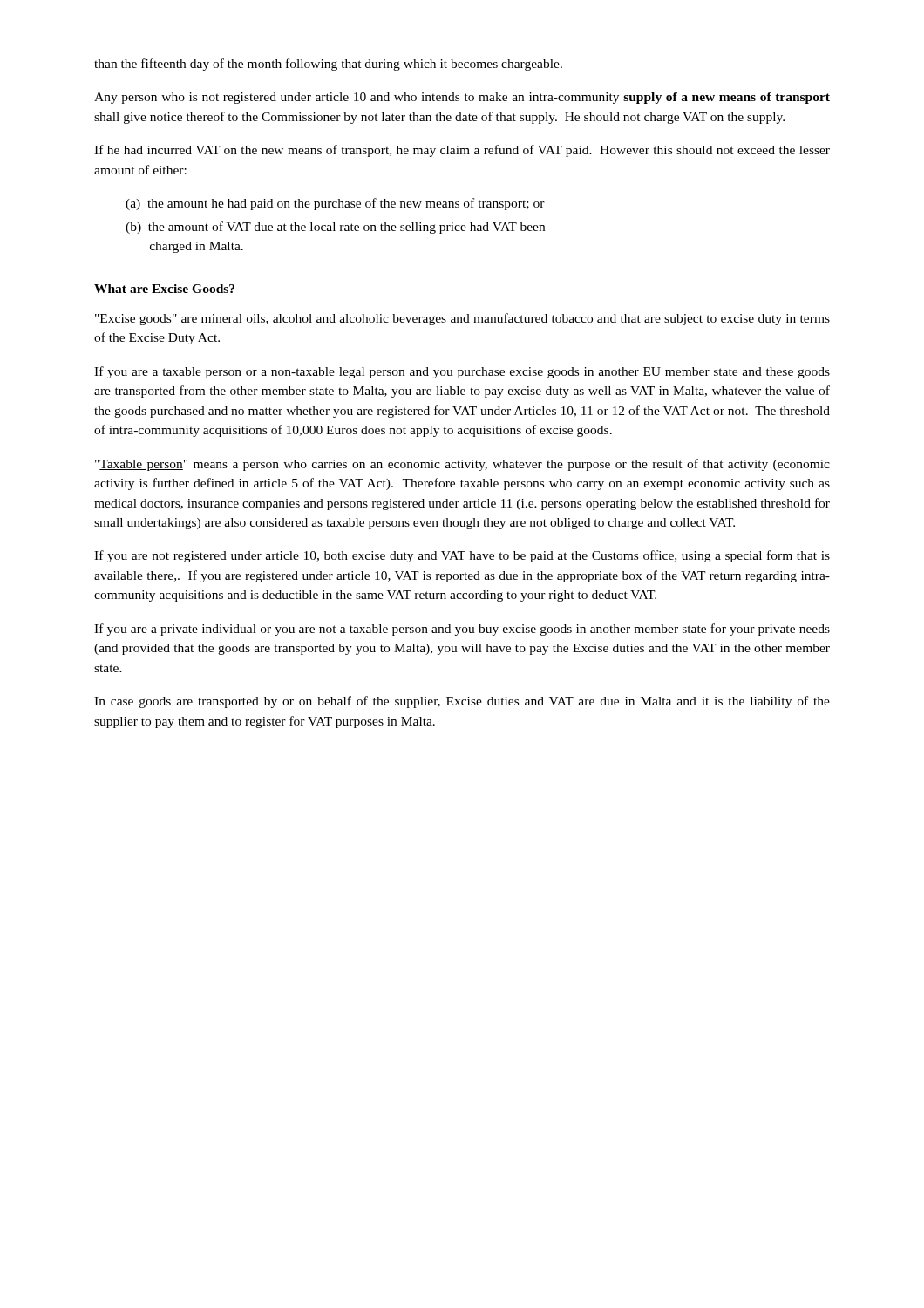Click on the text block that reads ""Excise goods" are mineral oils, alcohol and alcoholic"
Viewport: 924px width, 1308px height.
click(462, 327)
